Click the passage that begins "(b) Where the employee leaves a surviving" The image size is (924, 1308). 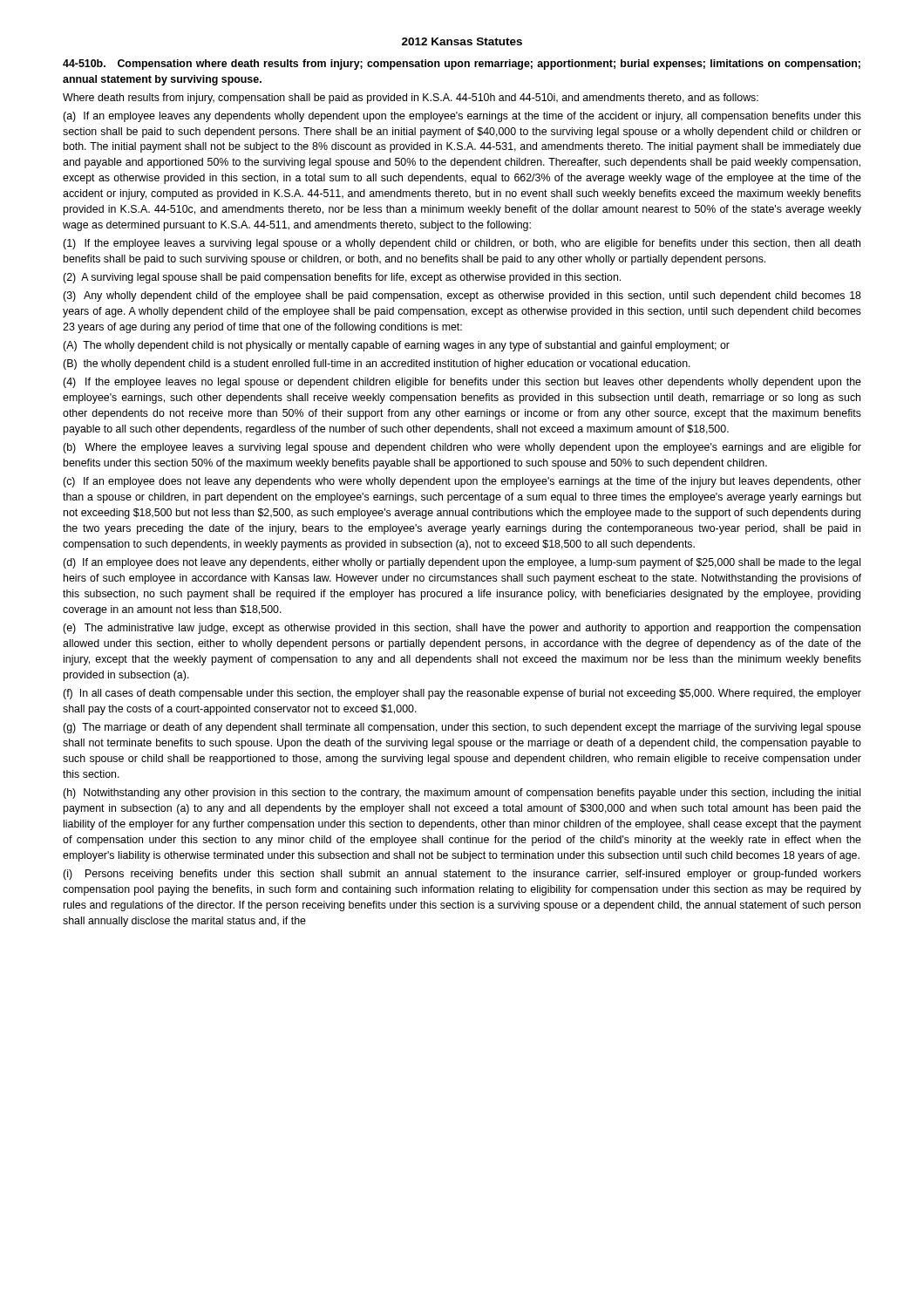tap(462, 455)
